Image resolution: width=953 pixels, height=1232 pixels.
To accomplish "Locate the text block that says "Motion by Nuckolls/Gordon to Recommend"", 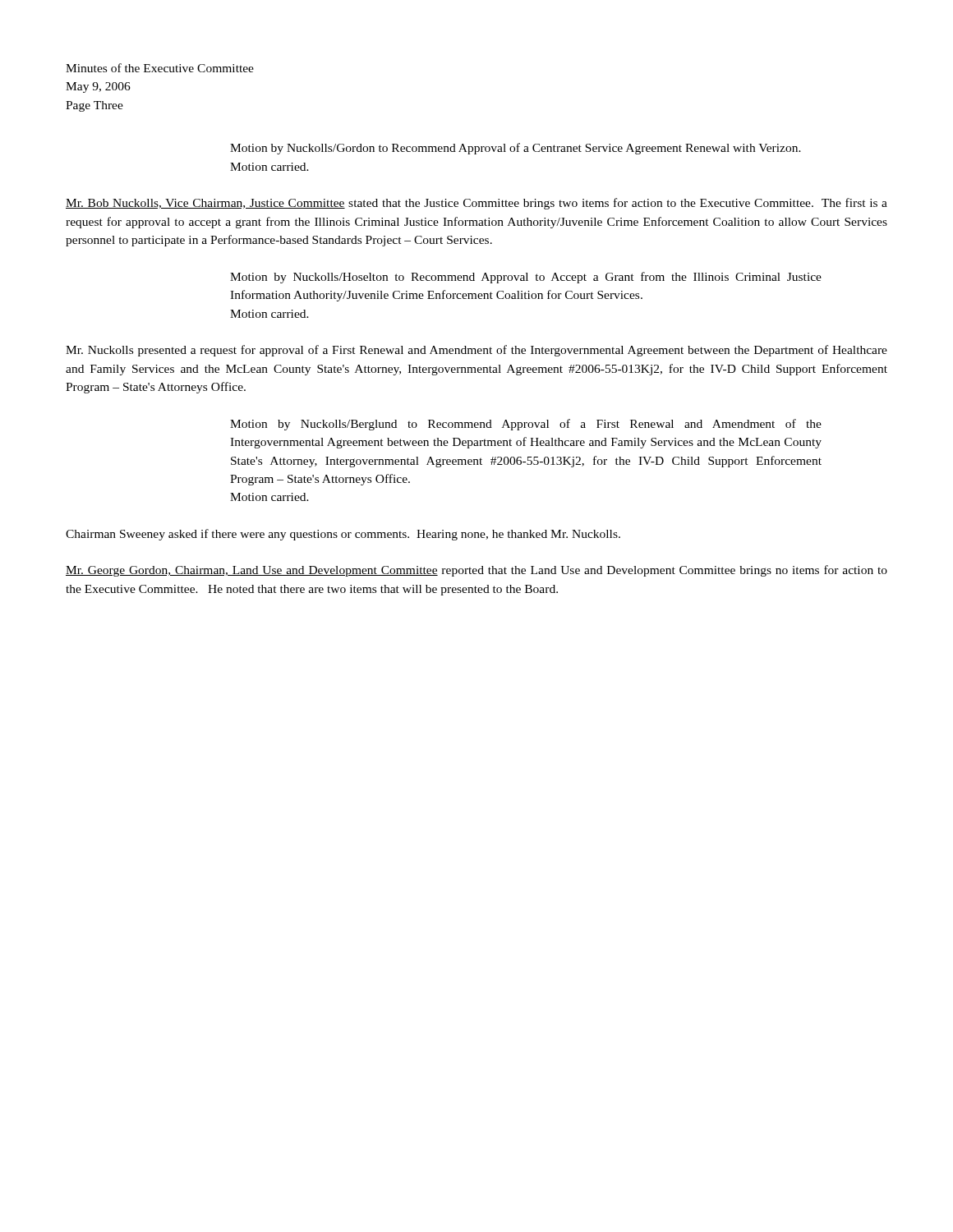I will pos(516,157).
